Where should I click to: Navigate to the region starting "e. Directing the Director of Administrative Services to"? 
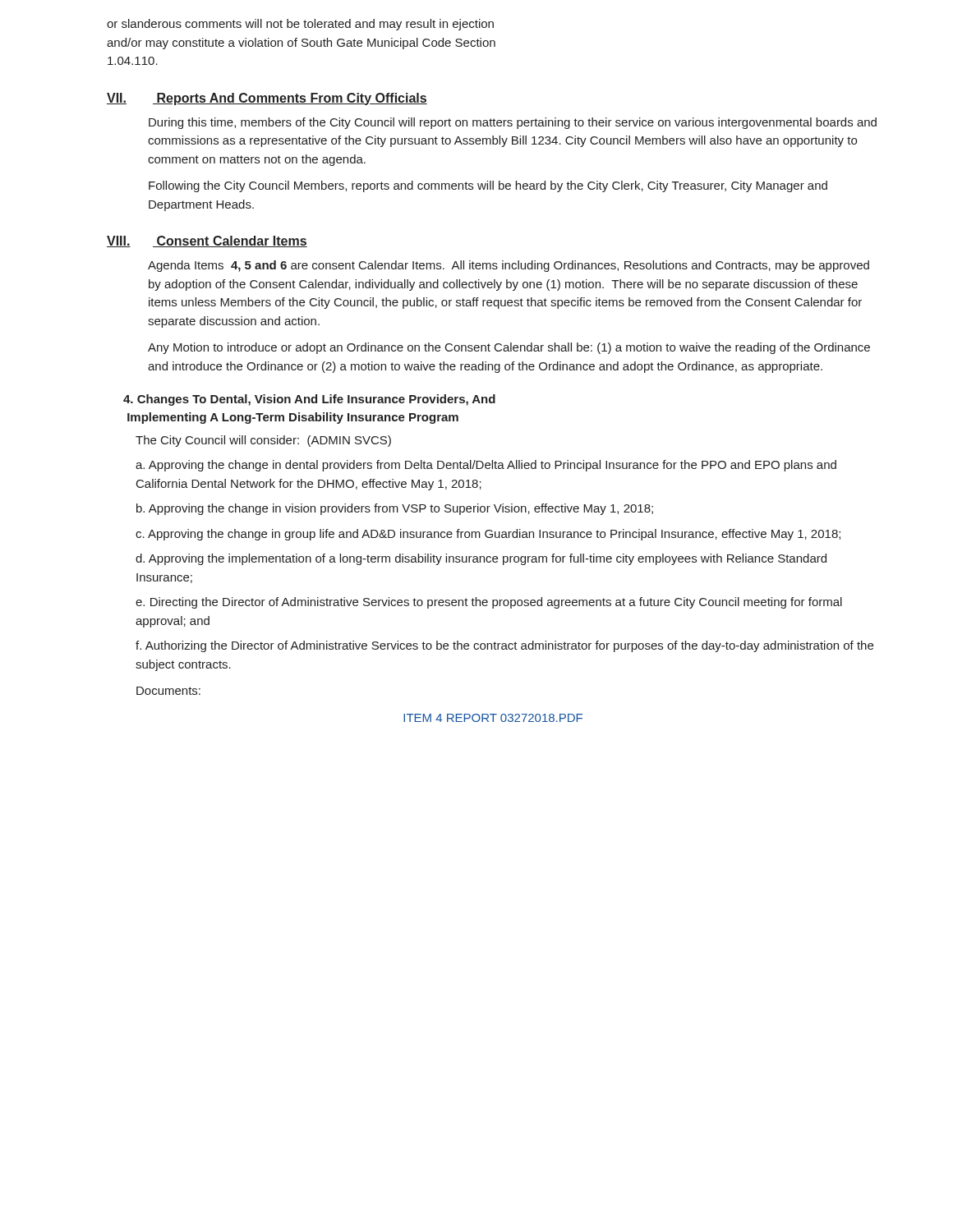tap(489, 611)
